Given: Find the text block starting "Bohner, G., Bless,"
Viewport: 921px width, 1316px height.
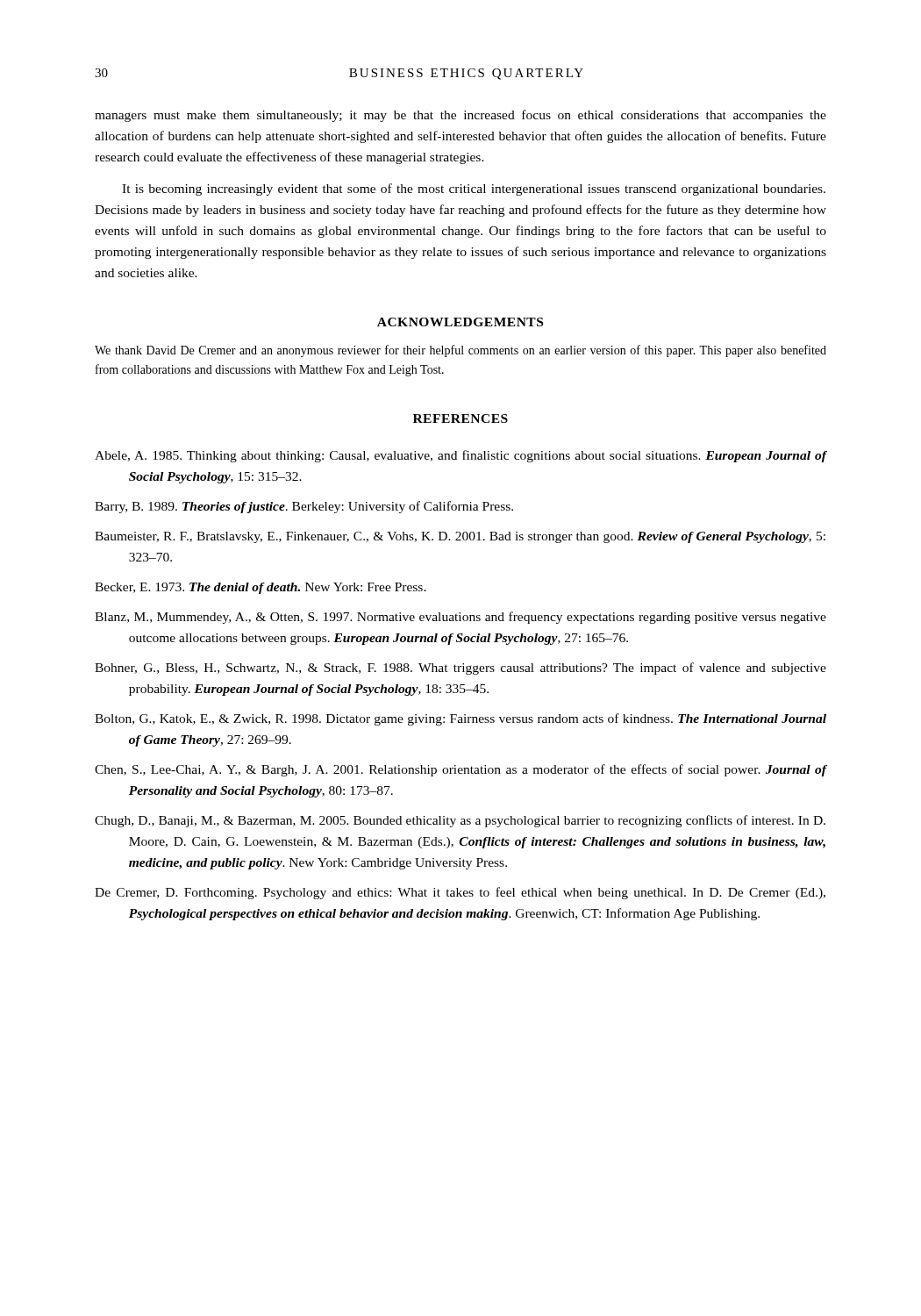Looking at the screenshot, I should pos(460,678).
